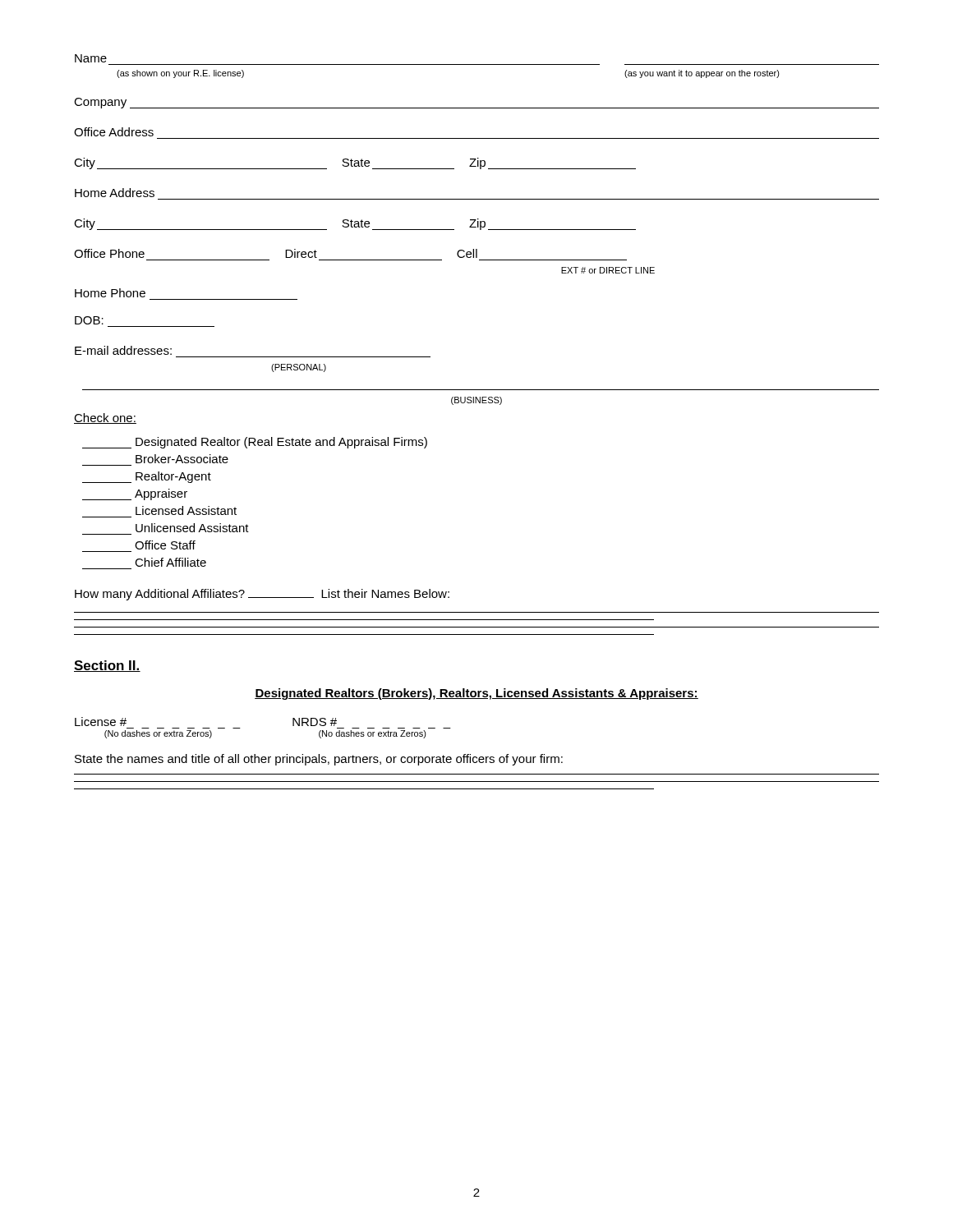Screen dimensions: 1232x953
Task: Find the text with the text "Office Address"
Action: [x=476, y=131]
